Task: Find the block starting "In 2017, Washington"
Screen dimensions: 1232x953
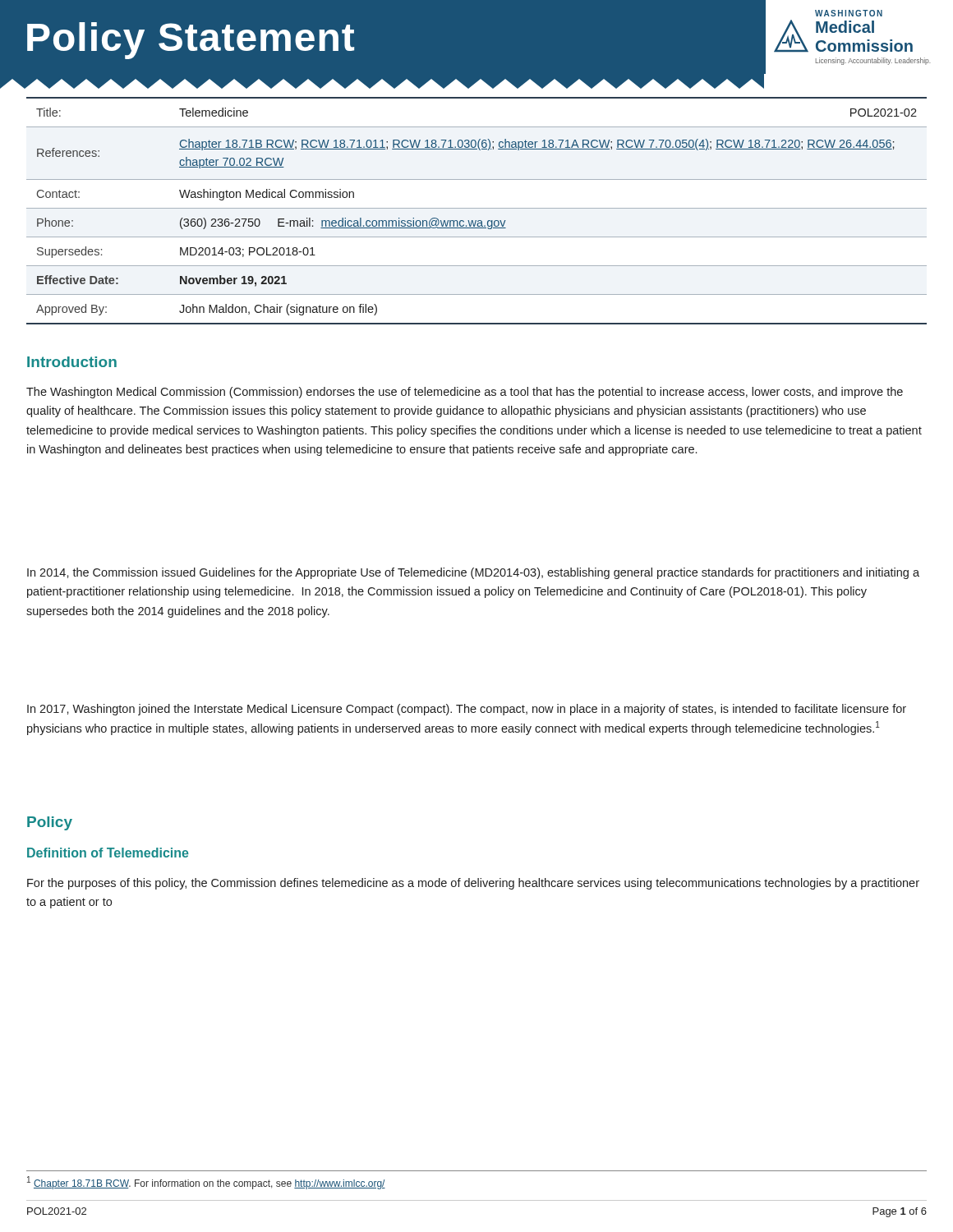Action: click(466, 719)
